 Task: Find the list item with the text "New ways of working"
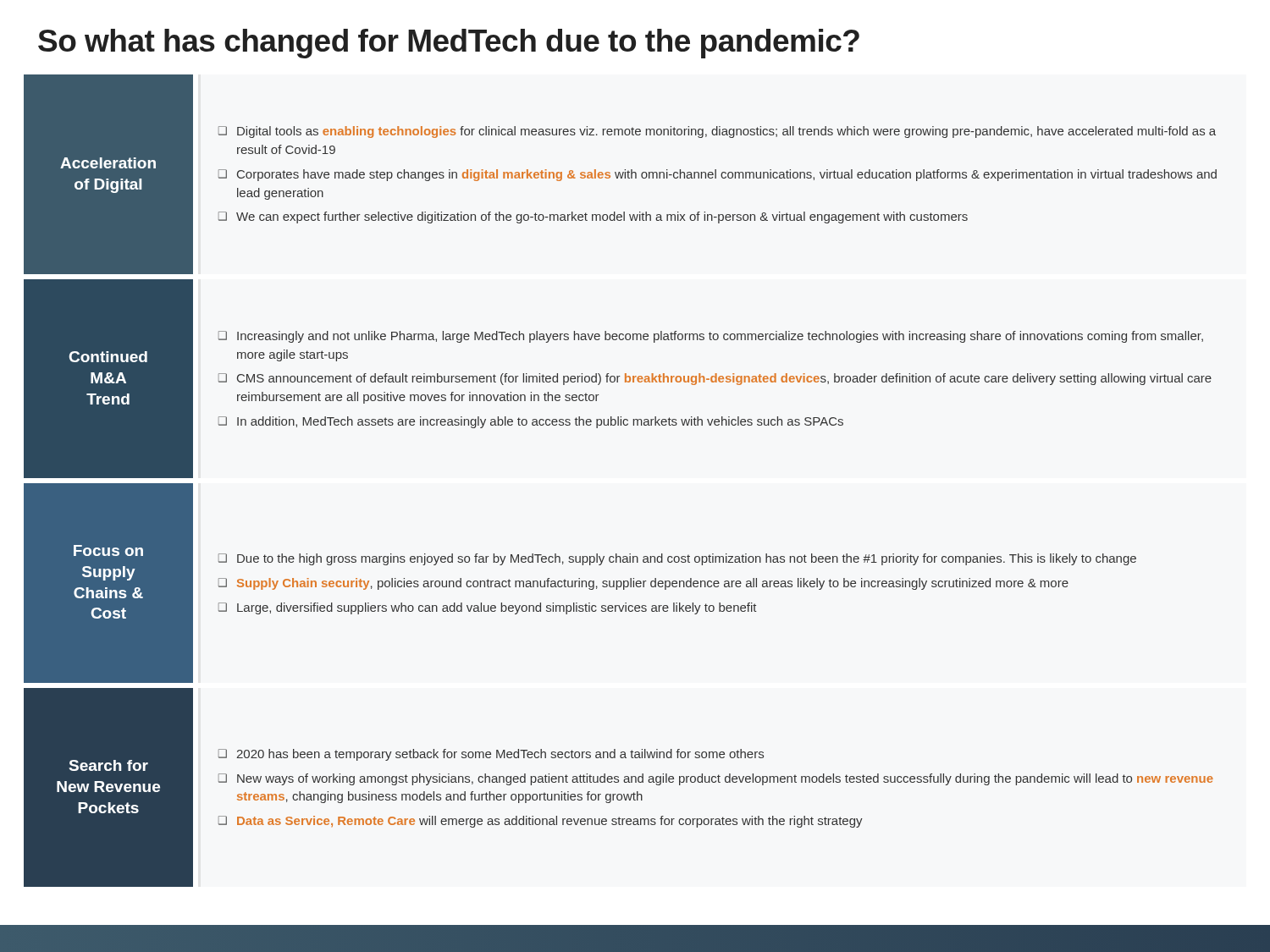click(x=729, y=787)
